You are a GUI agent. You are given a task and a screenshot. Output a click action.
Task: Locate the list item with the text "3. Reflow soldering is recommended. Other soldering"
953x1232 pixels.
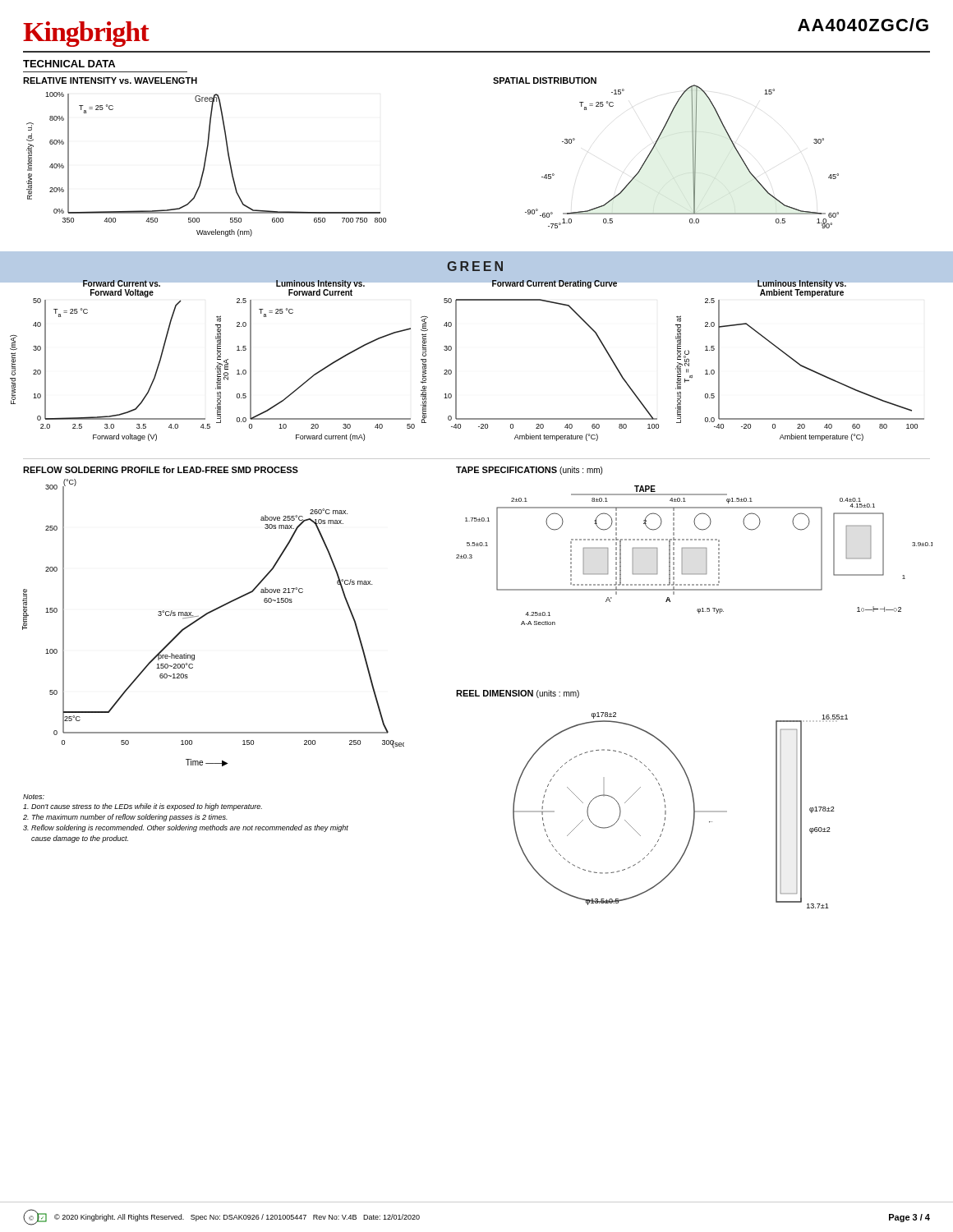click(x=186, y=828)
